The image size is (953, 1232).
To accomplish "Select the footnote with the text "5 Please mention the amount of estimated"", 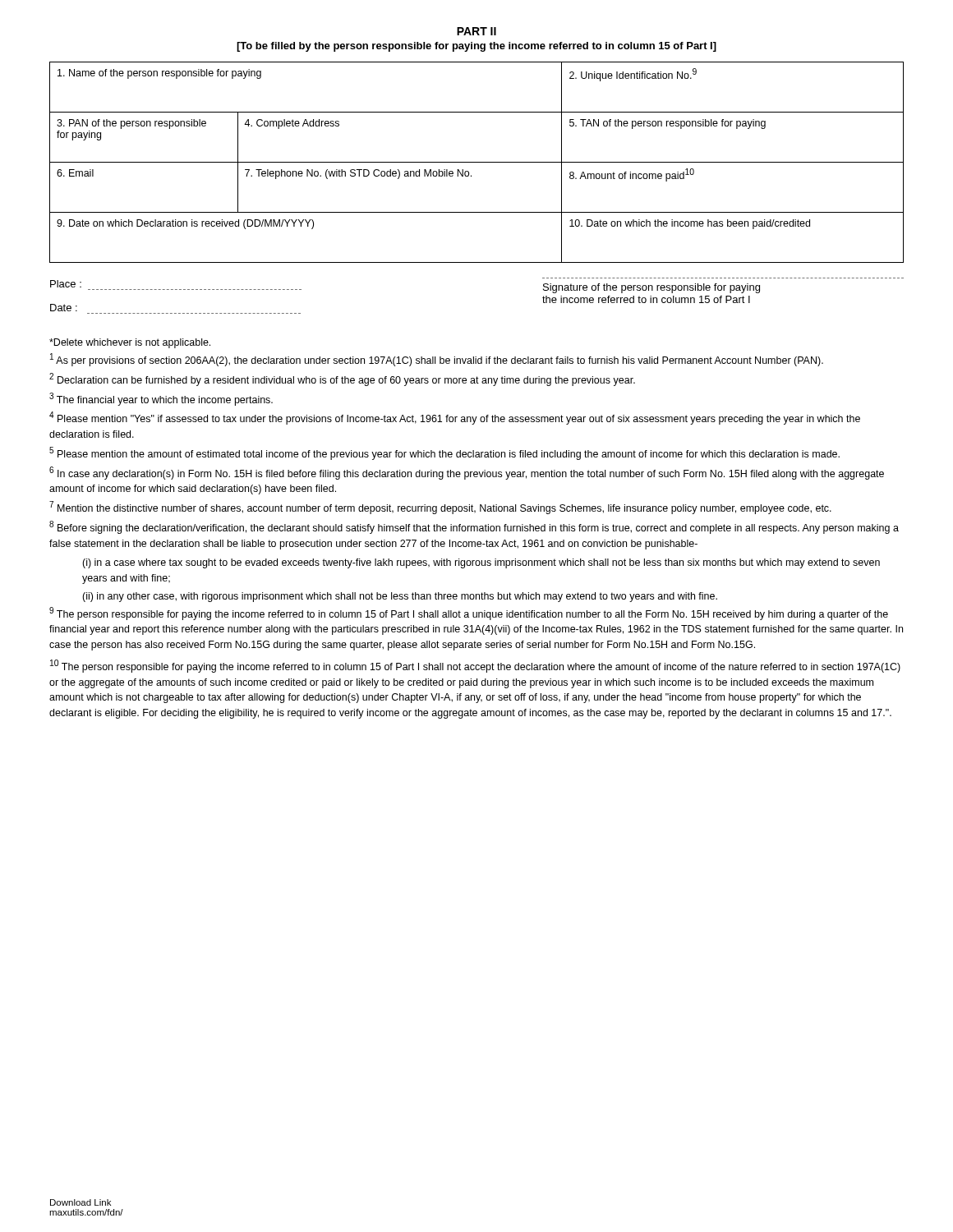I will [x=445, y=453].
